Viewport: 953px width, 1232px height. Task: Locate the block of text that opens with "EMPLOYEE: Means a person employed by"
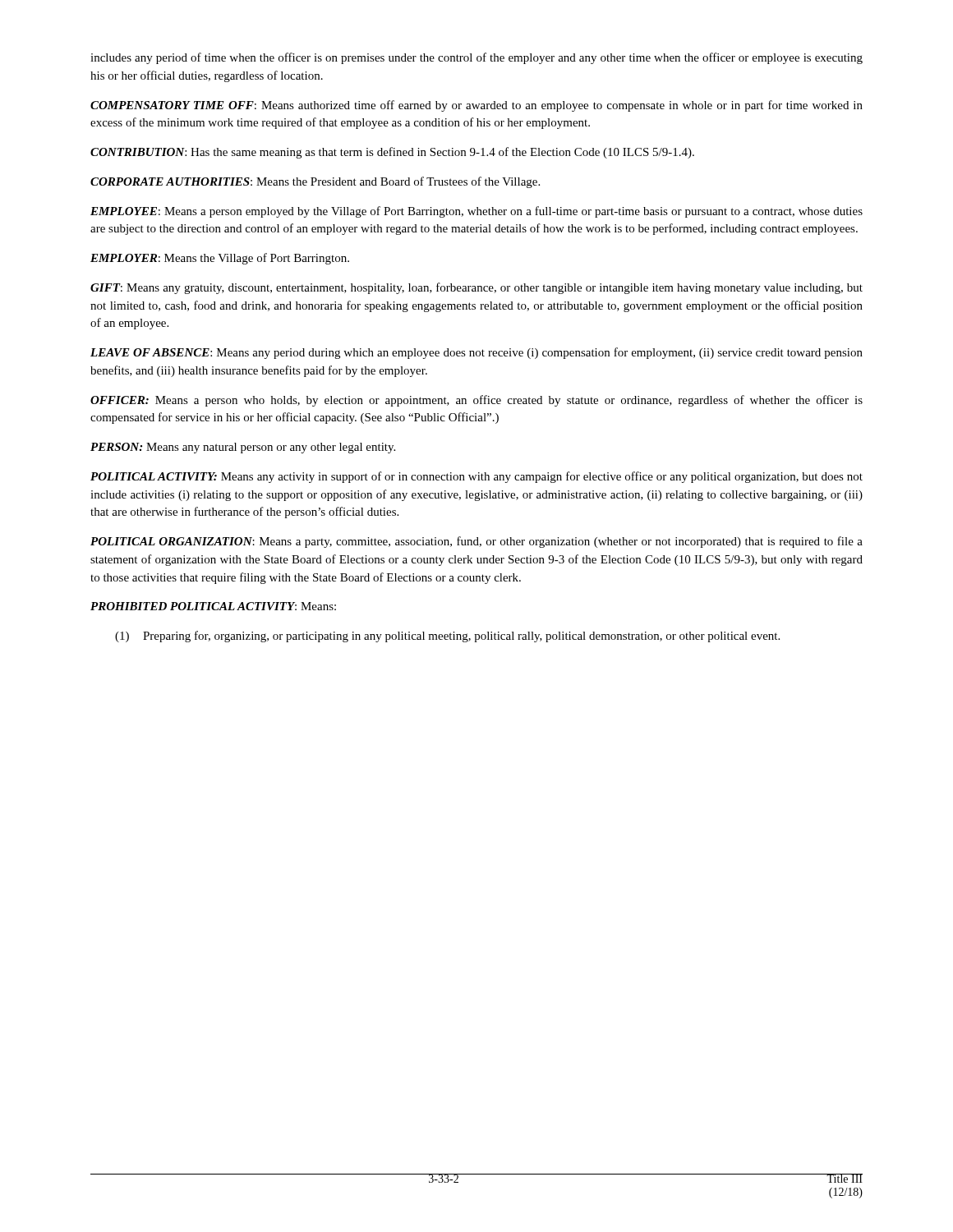tap(476, 220)
